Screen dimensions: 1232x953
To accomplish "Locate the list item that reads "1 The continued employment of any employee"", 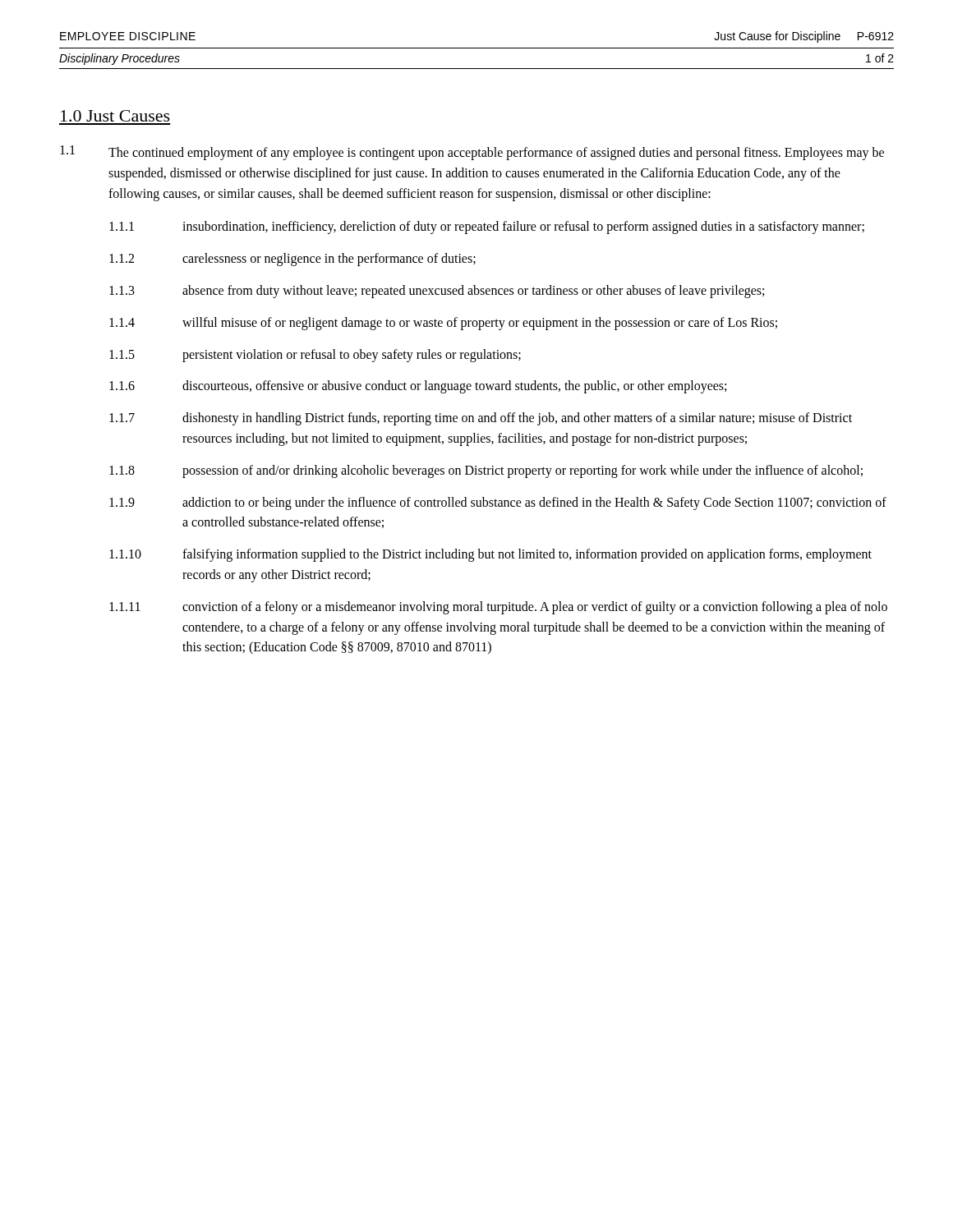I will point(476,173).
